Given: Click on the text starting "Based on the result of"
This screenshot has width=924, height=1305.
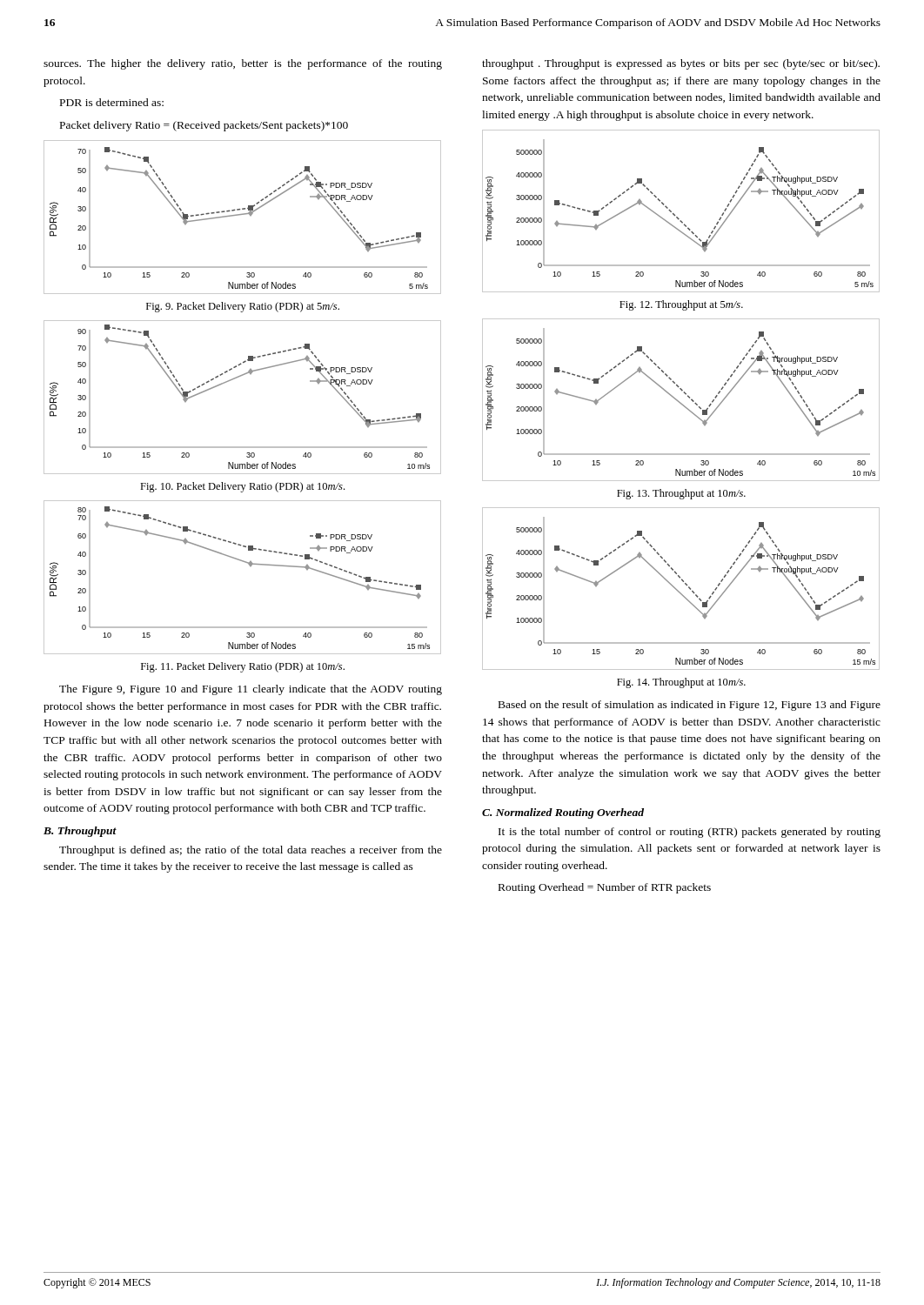Looking at the screenshot, I should point(681,747).
